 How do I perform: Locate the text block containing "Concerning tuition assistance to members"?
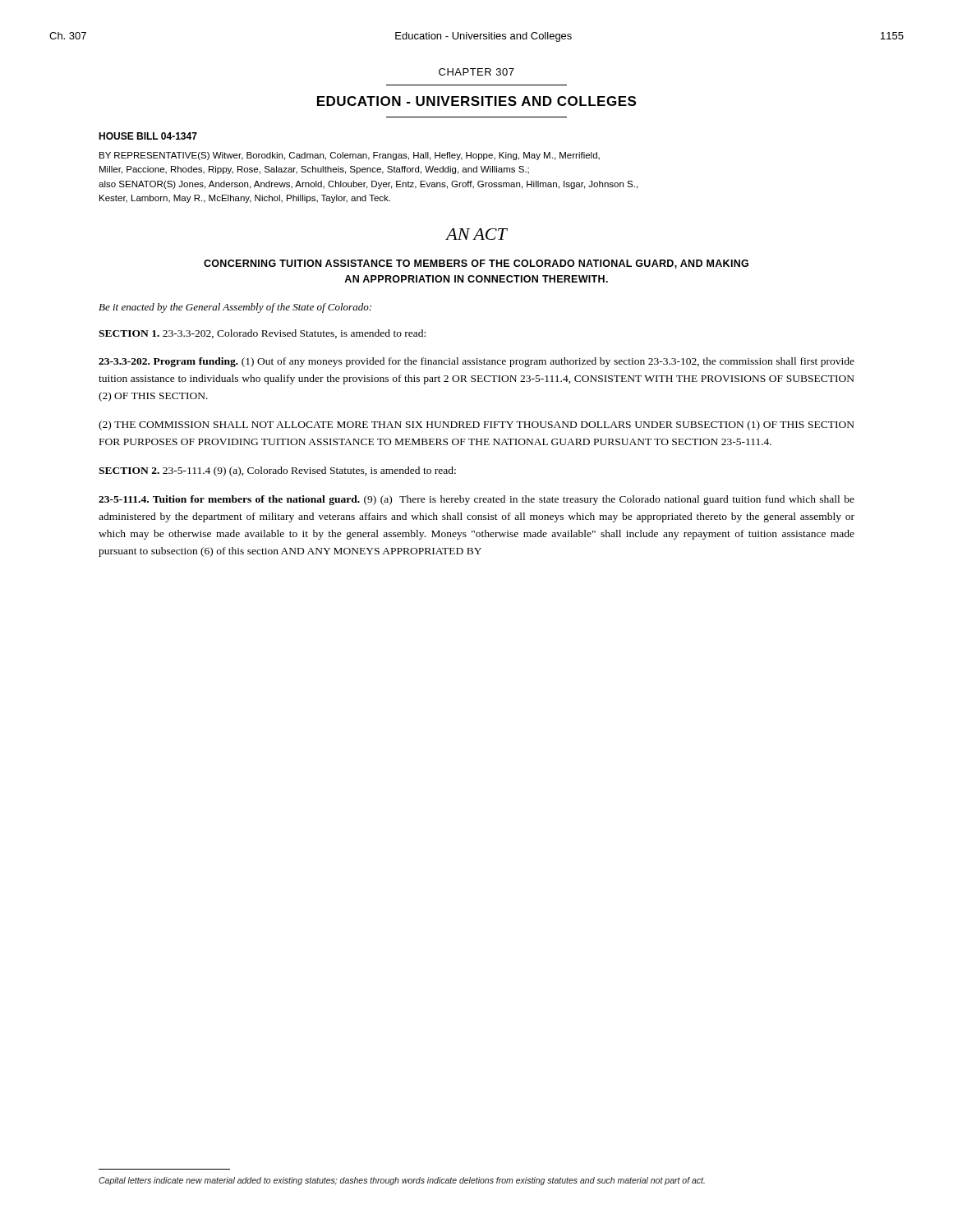pyautogui.click(x=476, y=271)
